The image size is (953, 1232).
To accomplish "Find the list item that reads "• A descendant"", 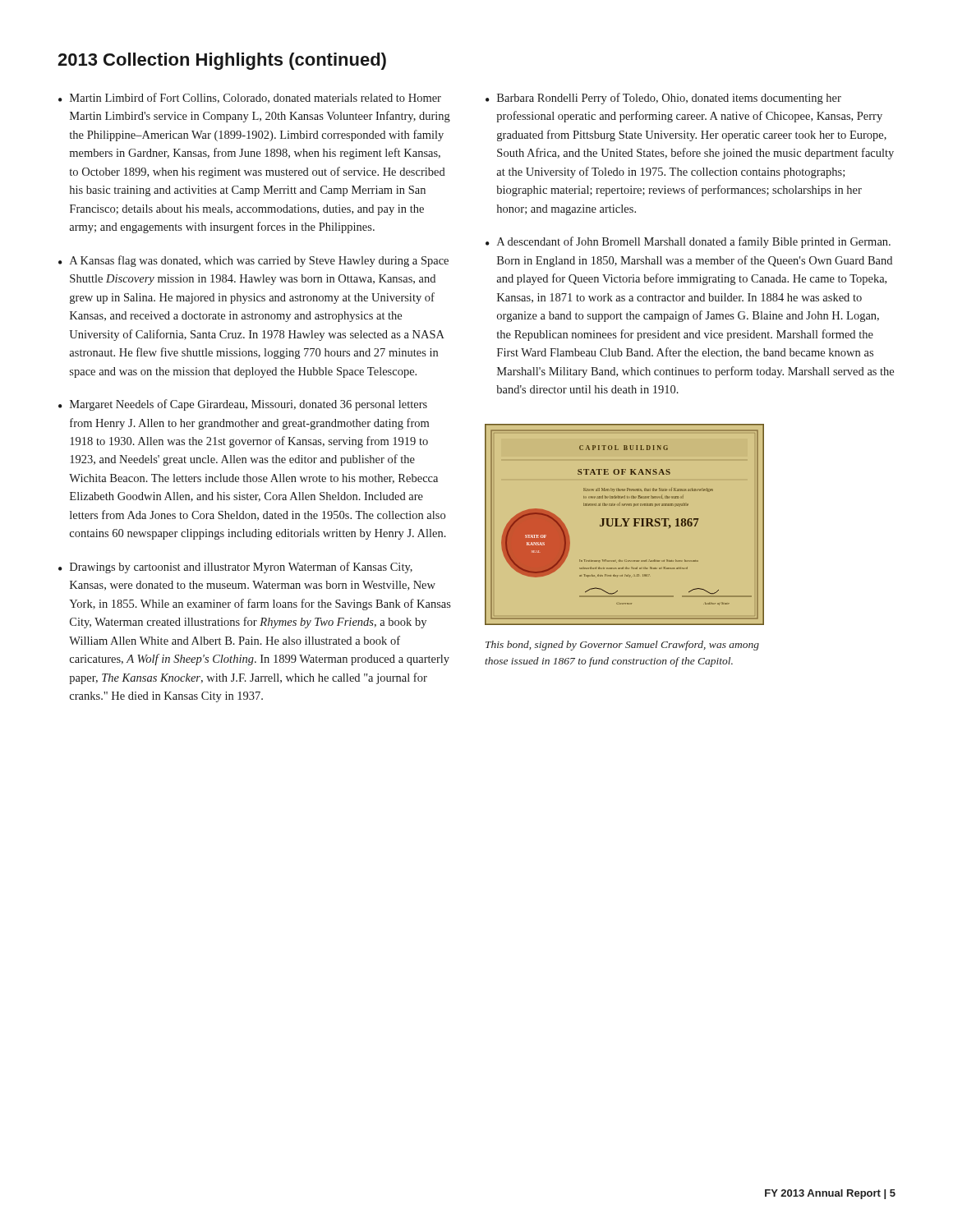I will point(690,316).
